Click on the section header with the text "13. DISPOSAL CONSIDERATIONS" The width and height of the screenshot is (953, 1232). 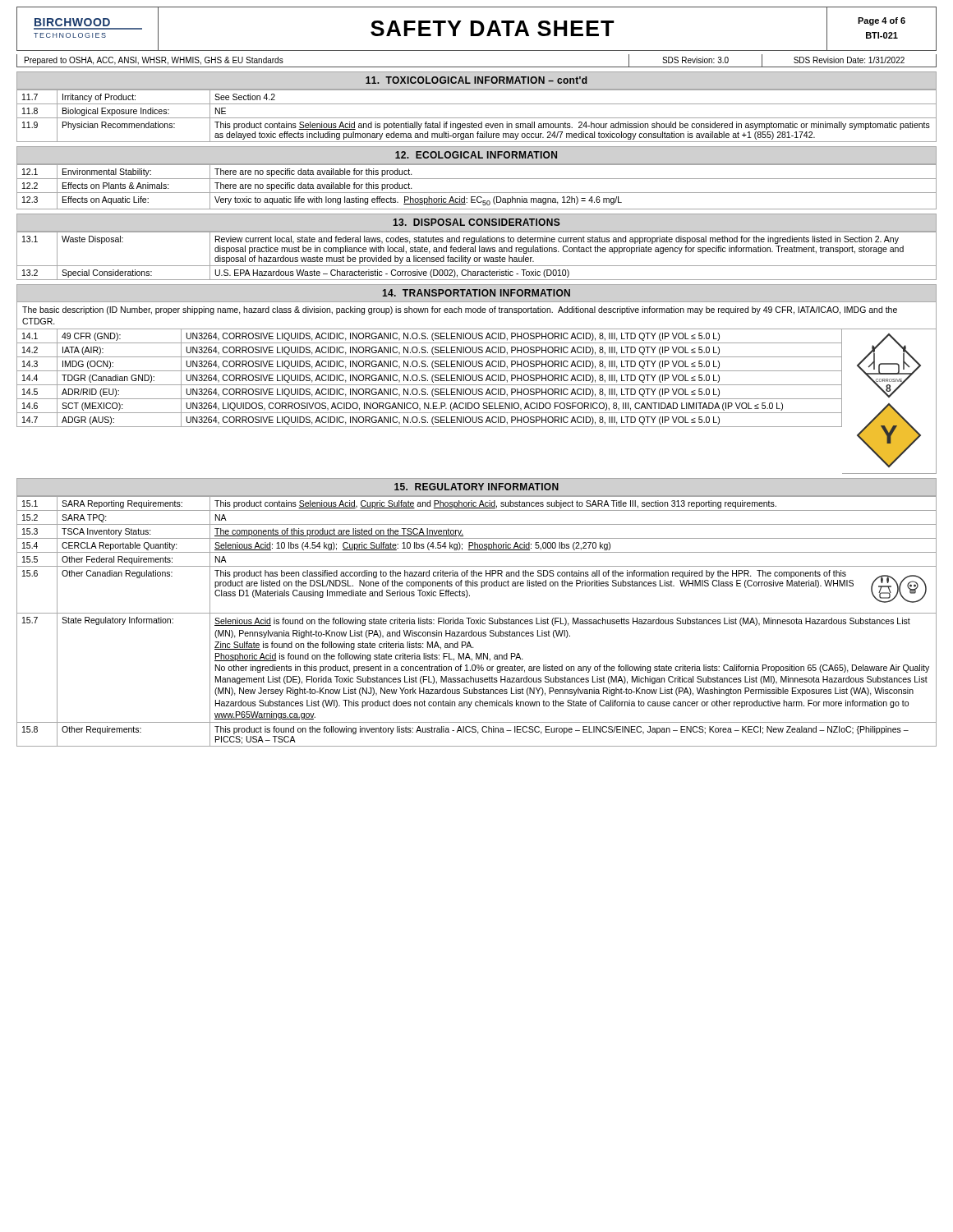click(476, 223)
